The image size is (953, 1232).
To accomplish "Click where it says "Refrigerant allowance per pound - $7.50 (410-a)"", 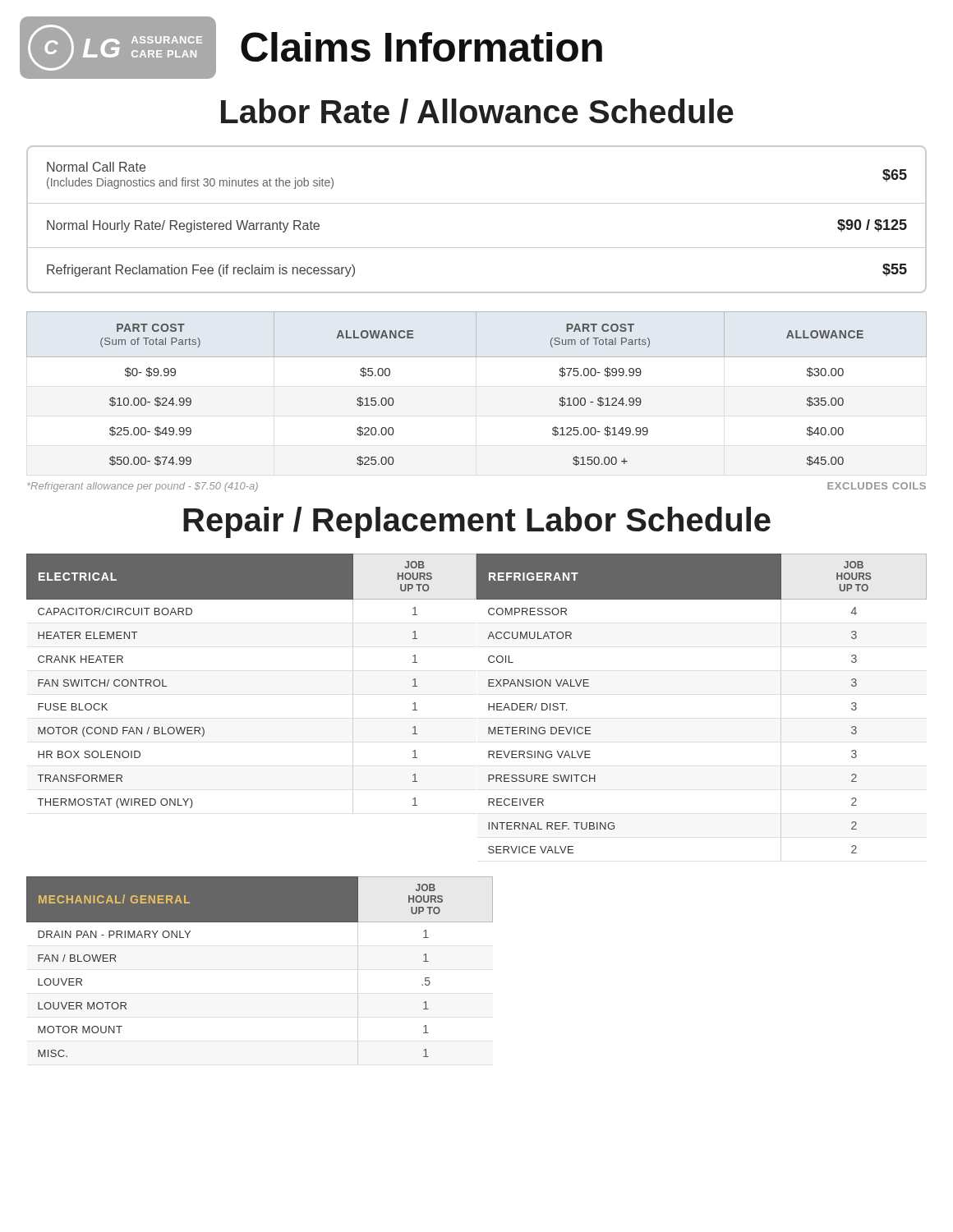I will coord(142,486).
